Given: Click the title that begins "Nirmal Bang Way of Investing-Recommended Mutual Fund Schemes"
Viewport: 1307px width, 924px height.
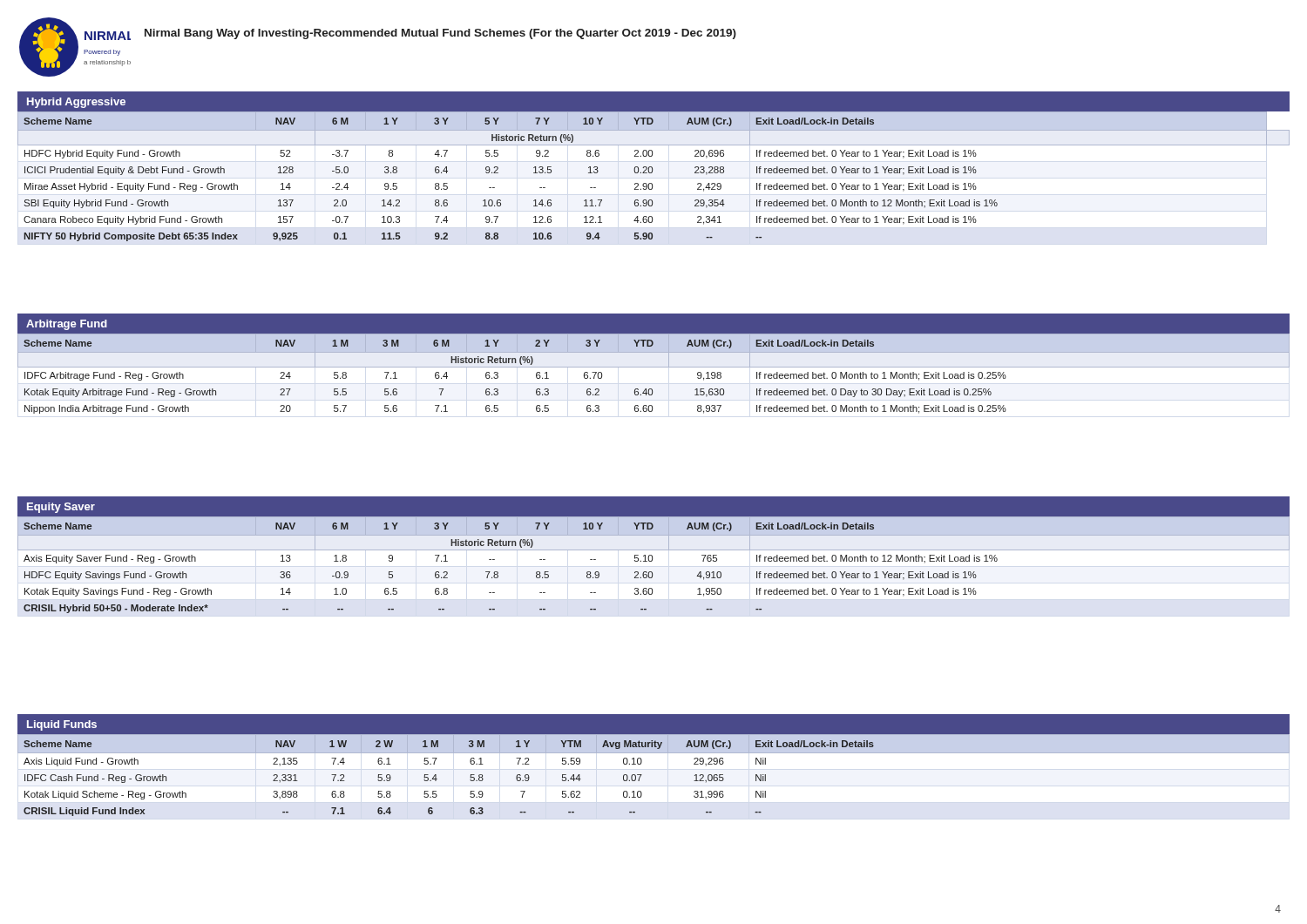Looking at the screenshot, I should (x=440, y=33).
